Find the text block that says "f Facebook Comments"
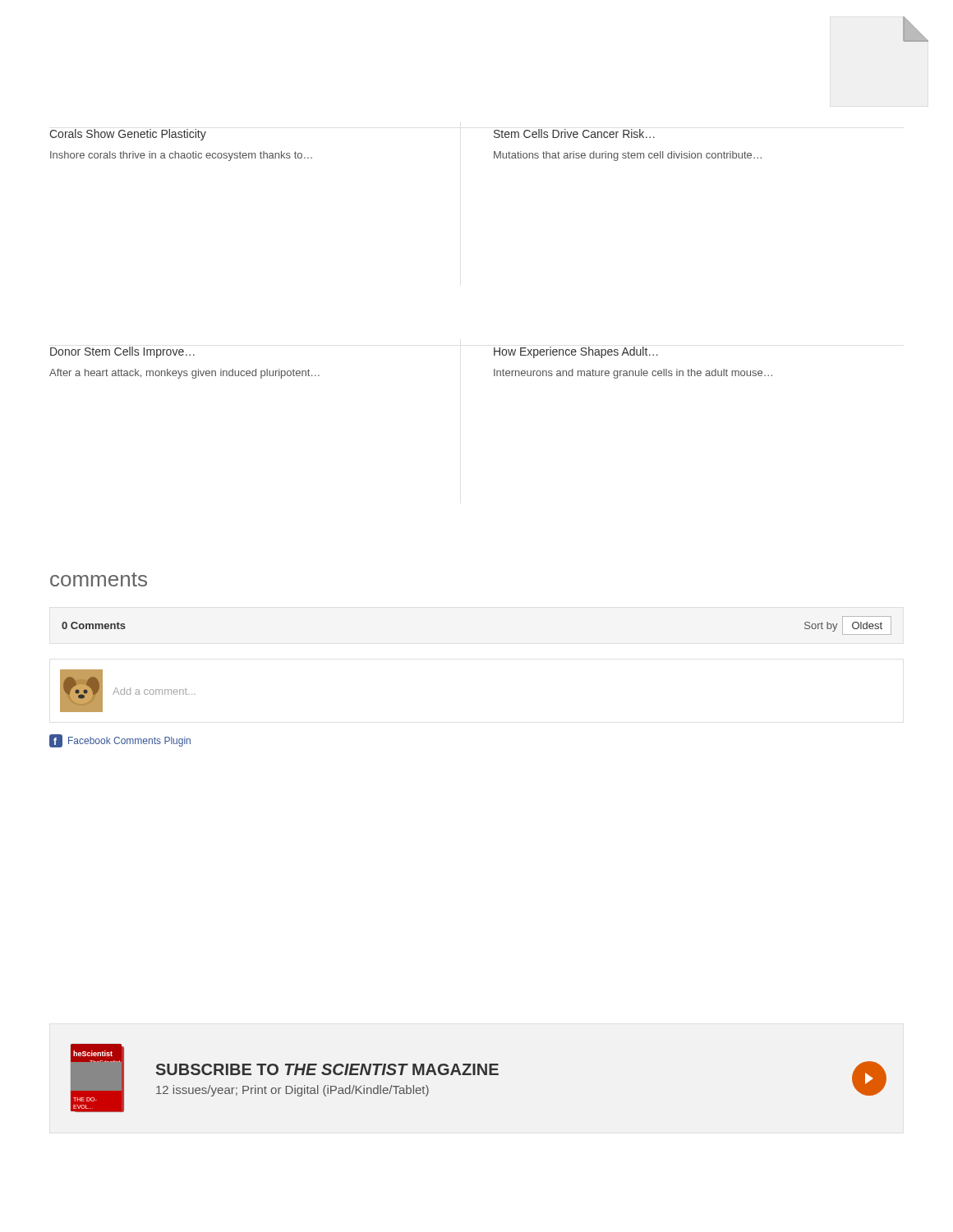 (120, 741)
